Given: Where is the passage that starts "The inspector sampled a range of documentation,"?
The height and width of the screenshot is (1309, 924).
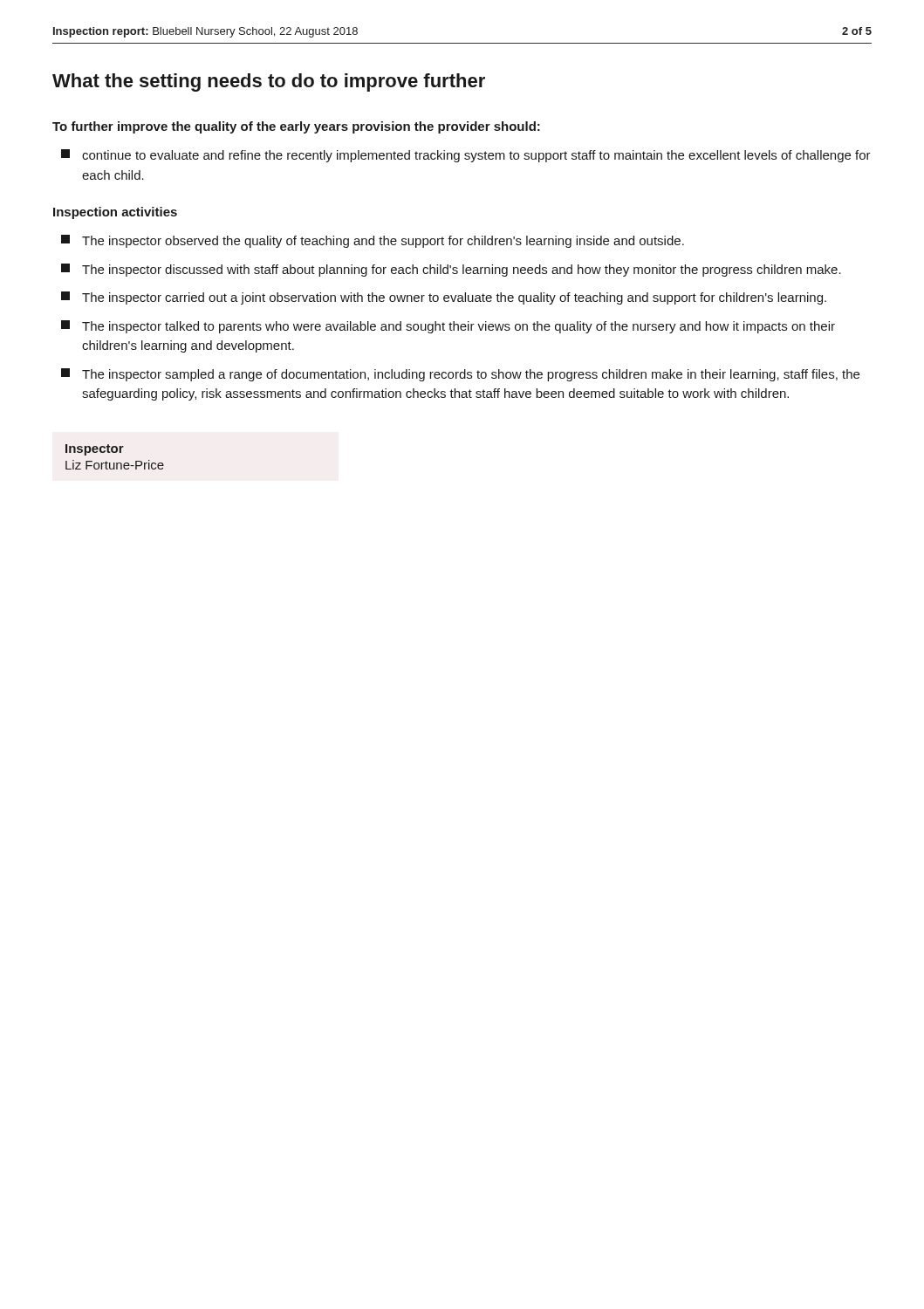Looking at the screenshot, I should 466,384.
